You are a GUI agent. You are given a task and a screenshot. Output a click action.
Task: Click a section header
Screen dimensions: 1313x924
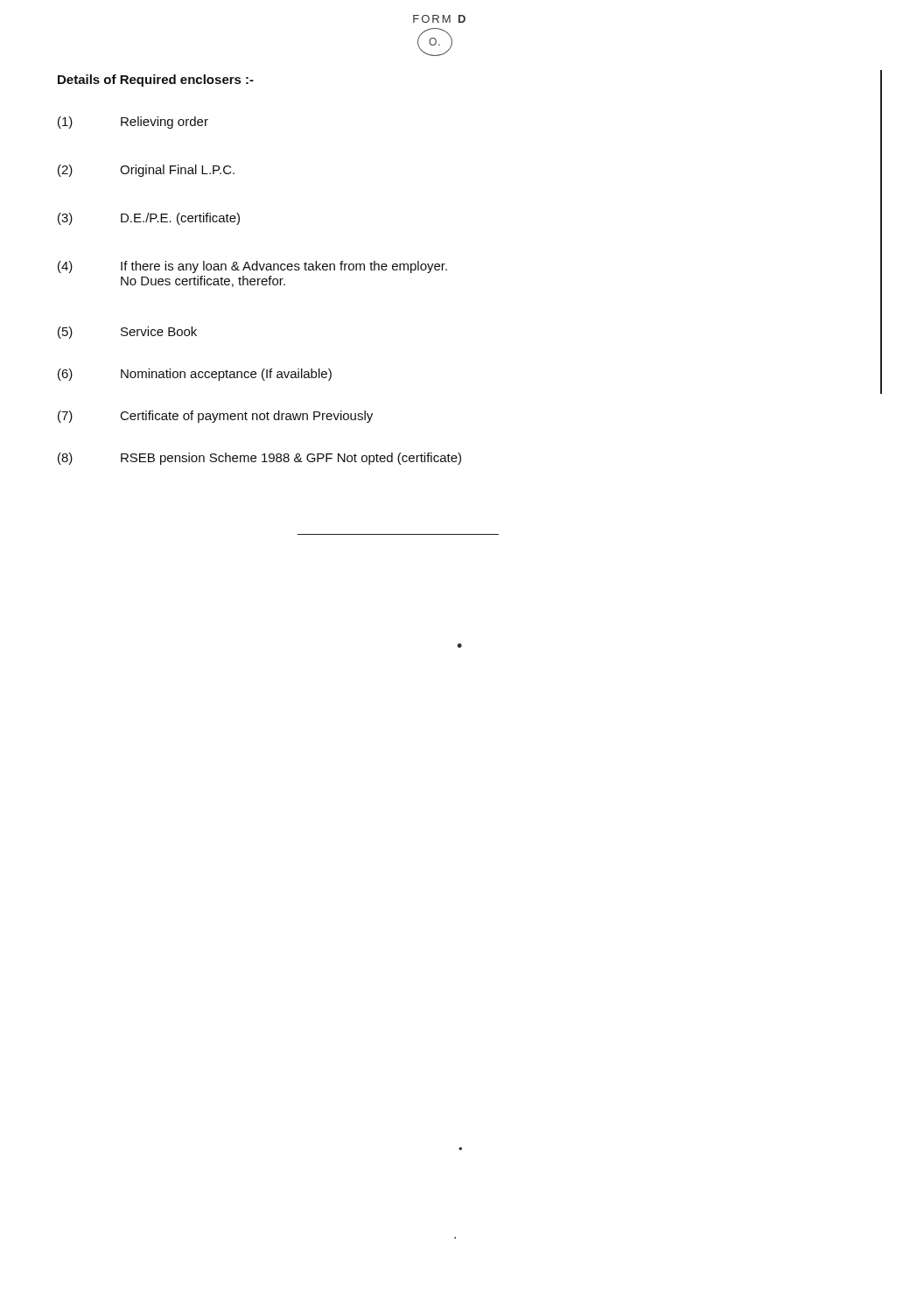click(155, 79)
